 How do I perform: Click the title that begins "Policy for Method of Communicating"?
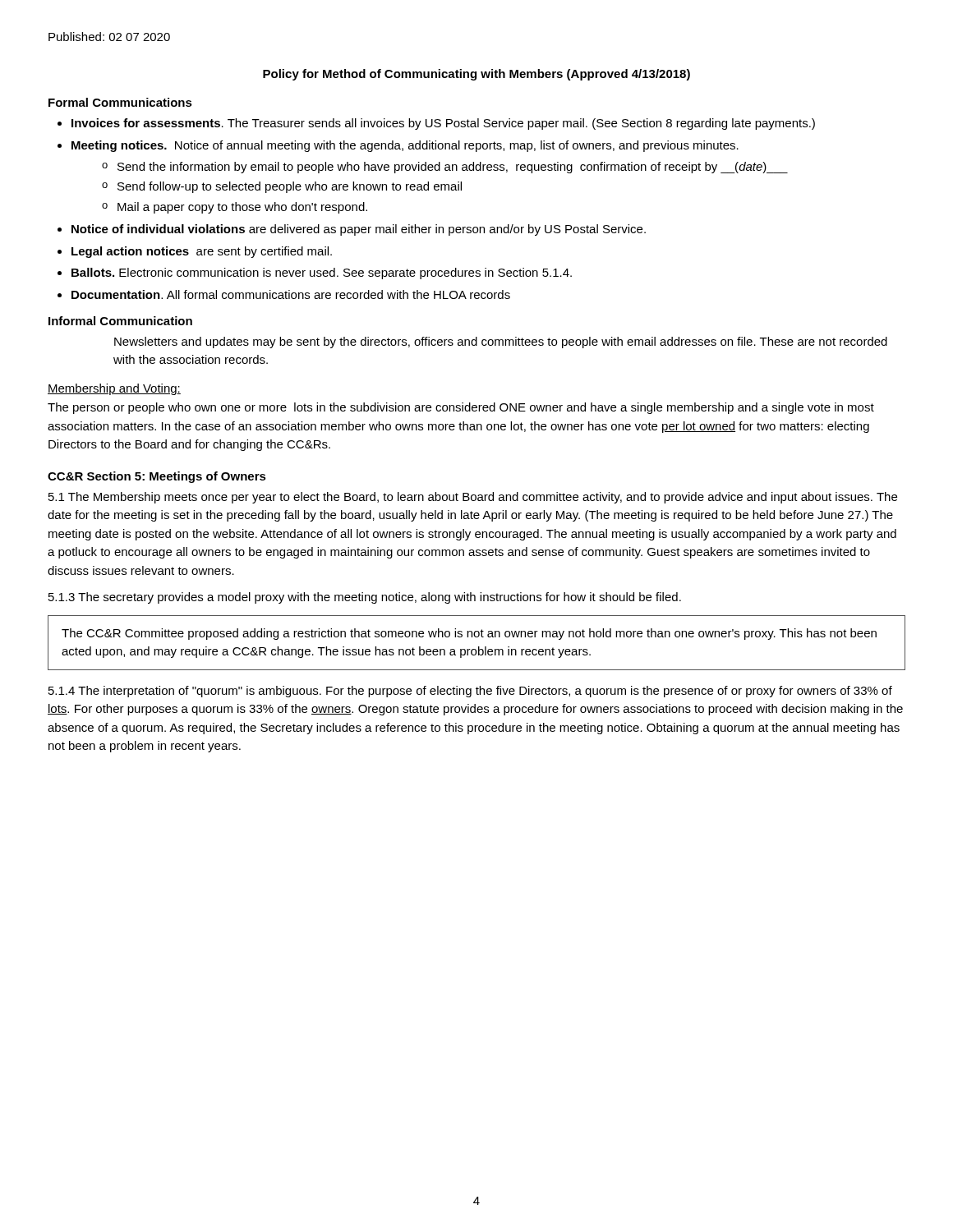pyautogui.click(x=476, y=73)
